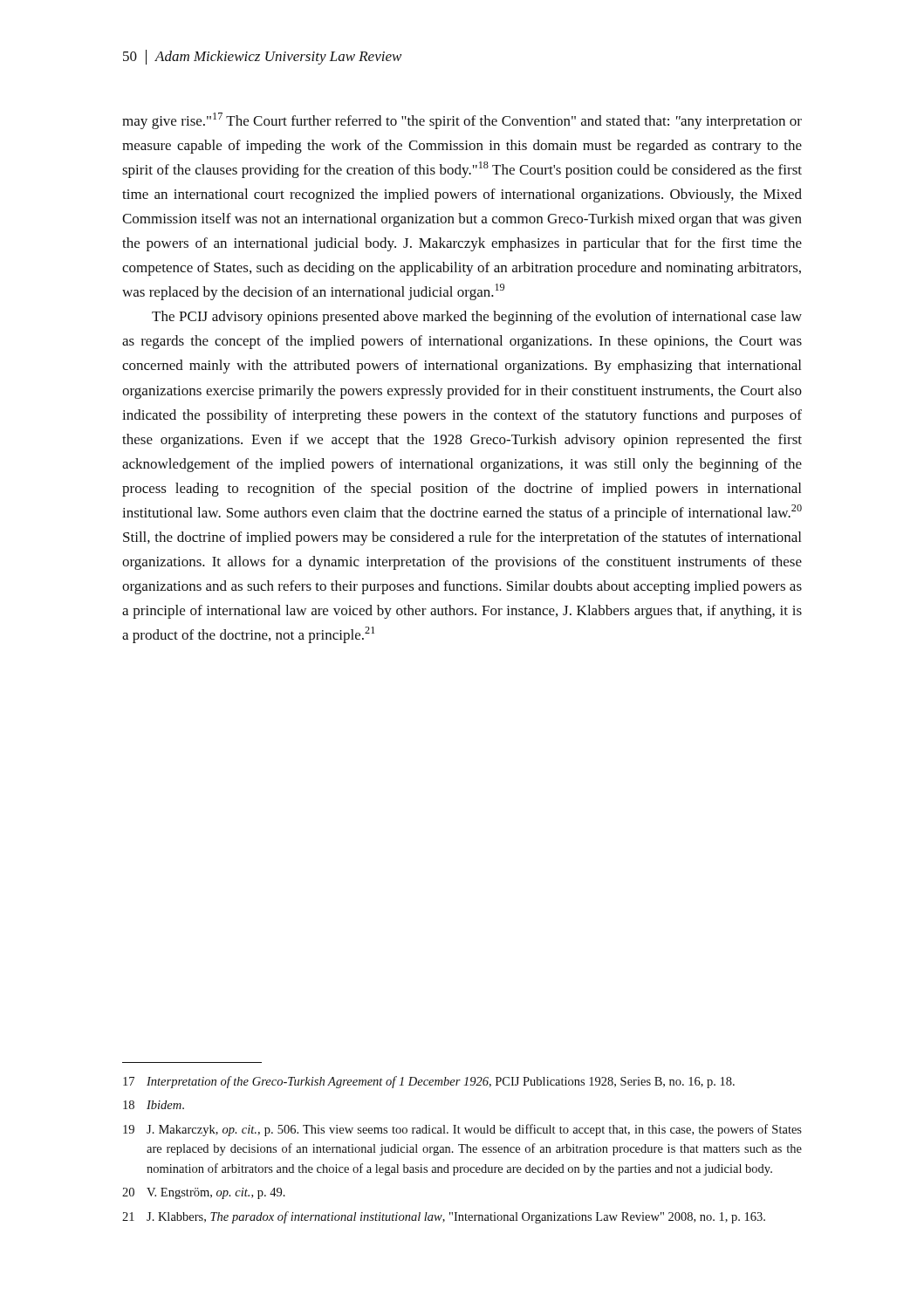Click the passage that begins "20 V. Engström, op."
This screenshot has width=924, height=1309.
click(204, 1193)
